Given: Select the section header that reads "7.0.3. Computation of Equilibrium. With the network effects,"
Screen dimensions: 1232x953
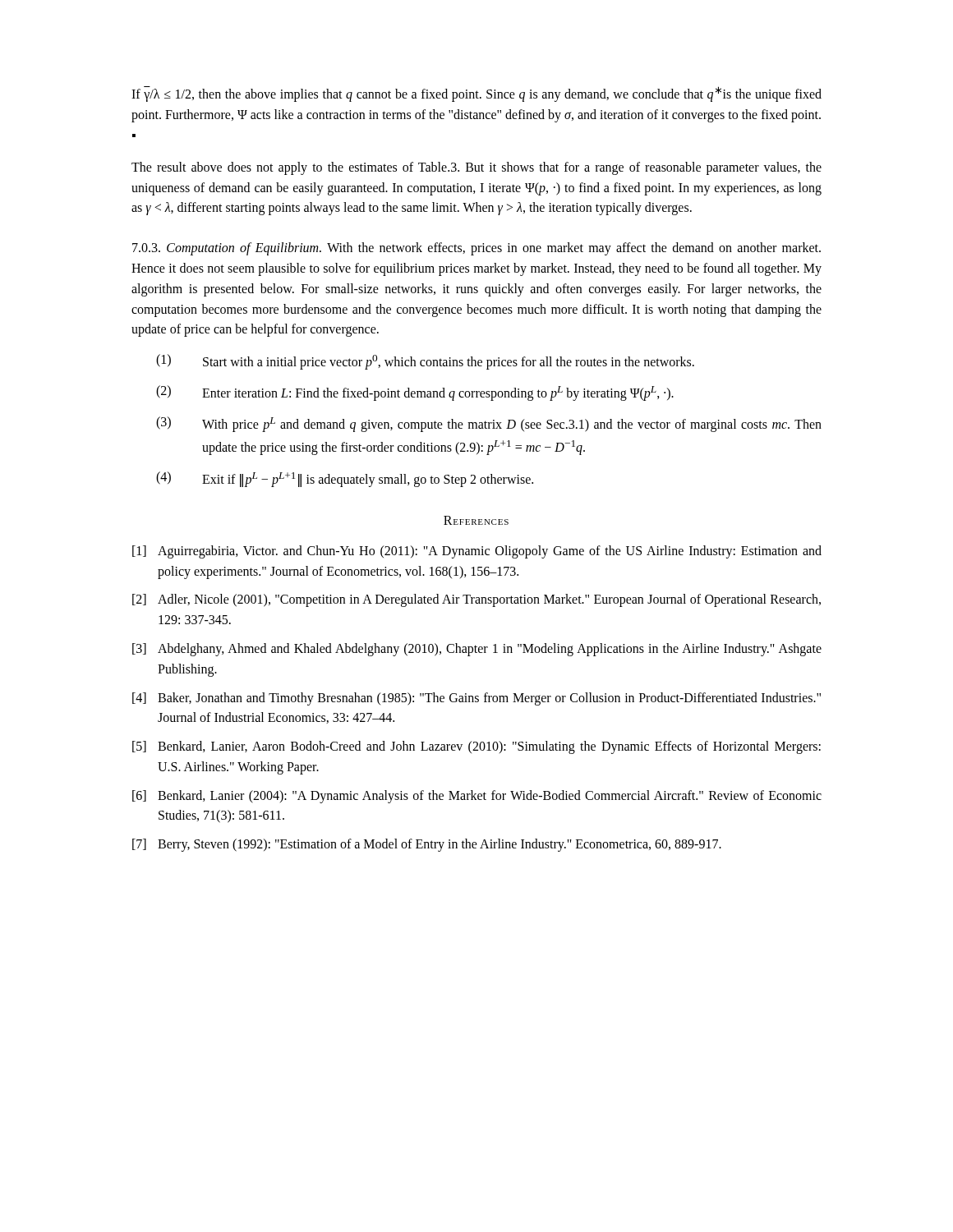Looking at the screenshot, I should 476,289.
